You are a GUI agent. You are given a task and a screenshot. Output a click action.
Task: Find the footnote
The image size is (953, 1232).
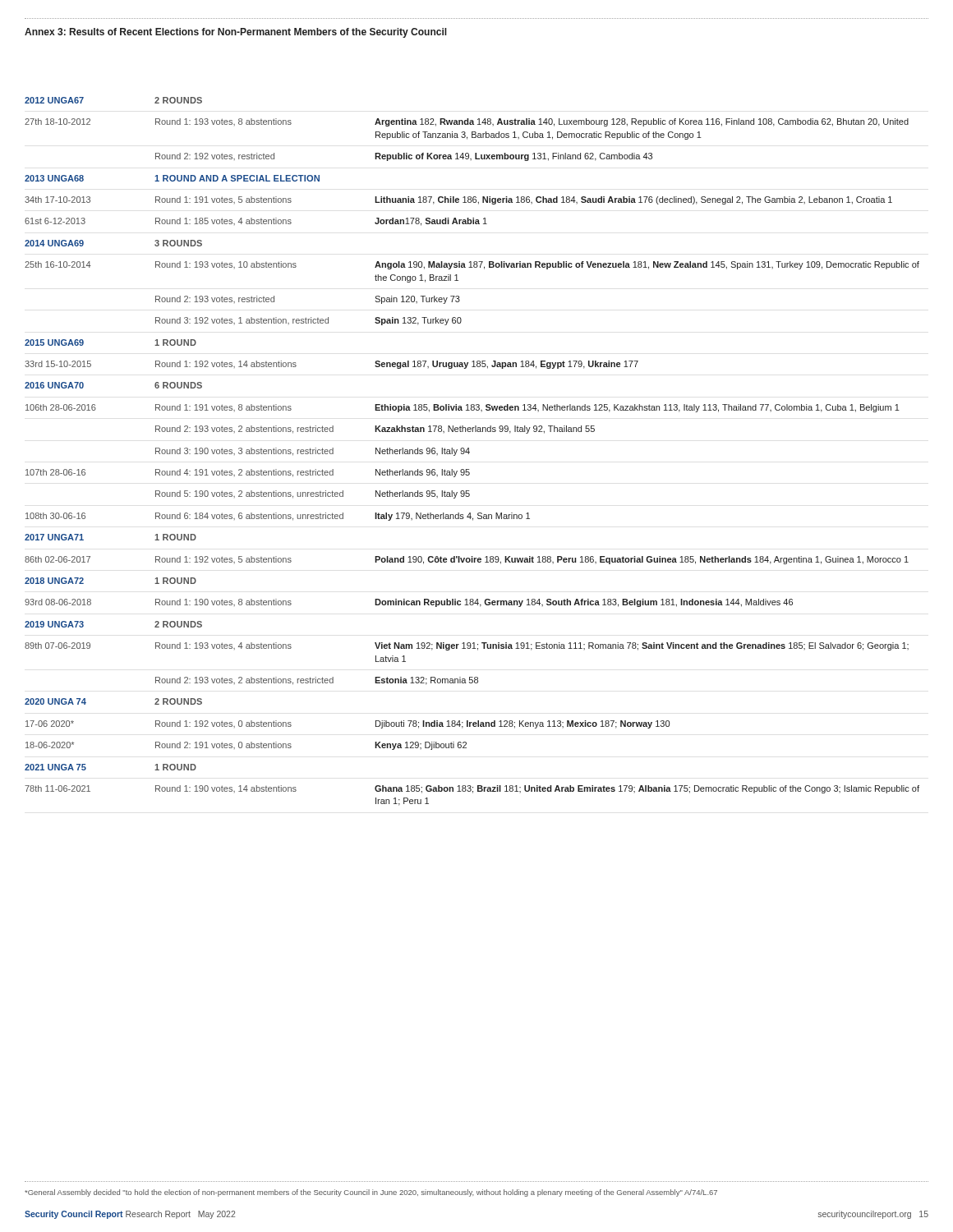pos(371,1192)
